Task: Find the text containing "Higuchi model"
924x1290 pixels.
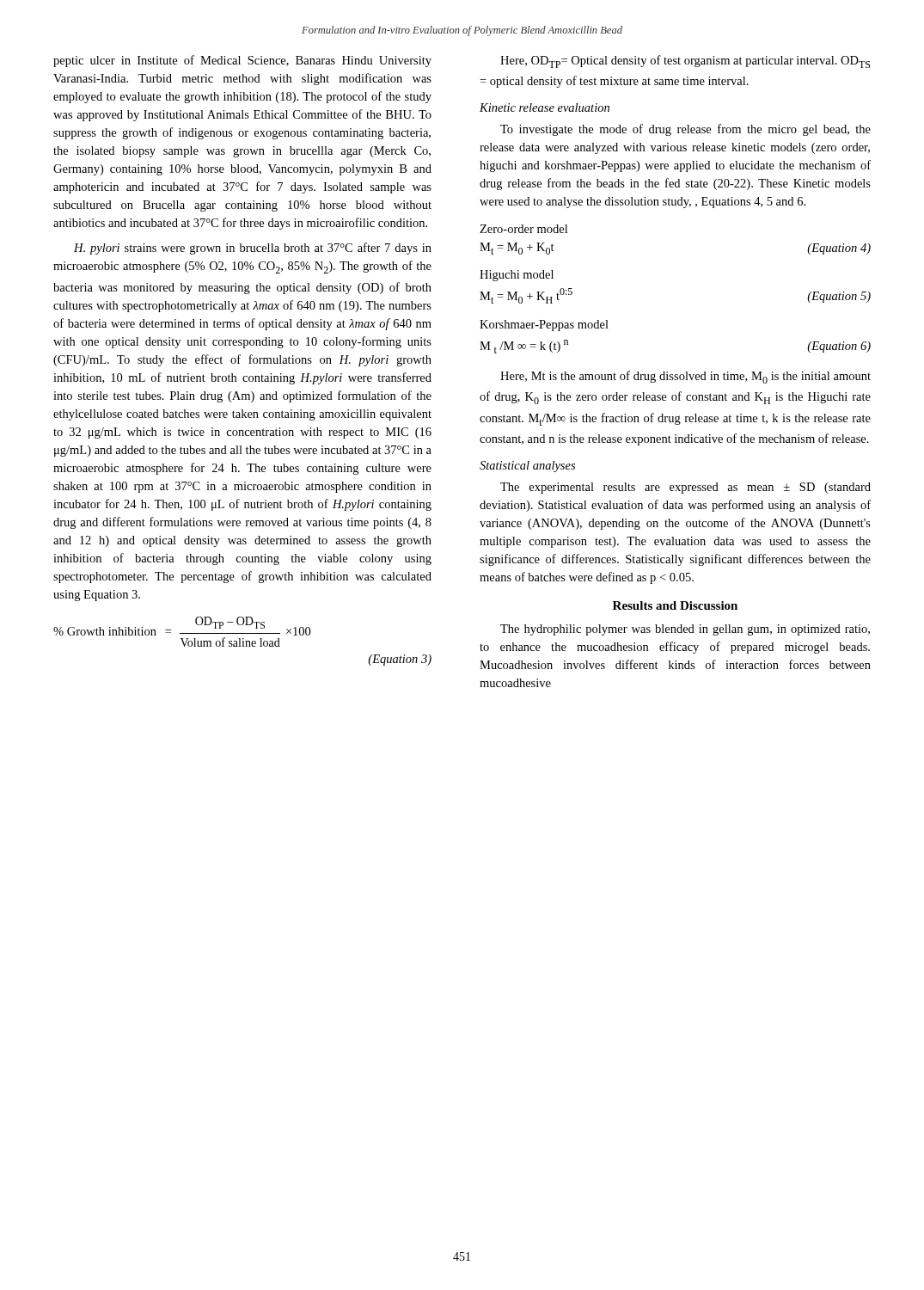Action: click(517, 276)
